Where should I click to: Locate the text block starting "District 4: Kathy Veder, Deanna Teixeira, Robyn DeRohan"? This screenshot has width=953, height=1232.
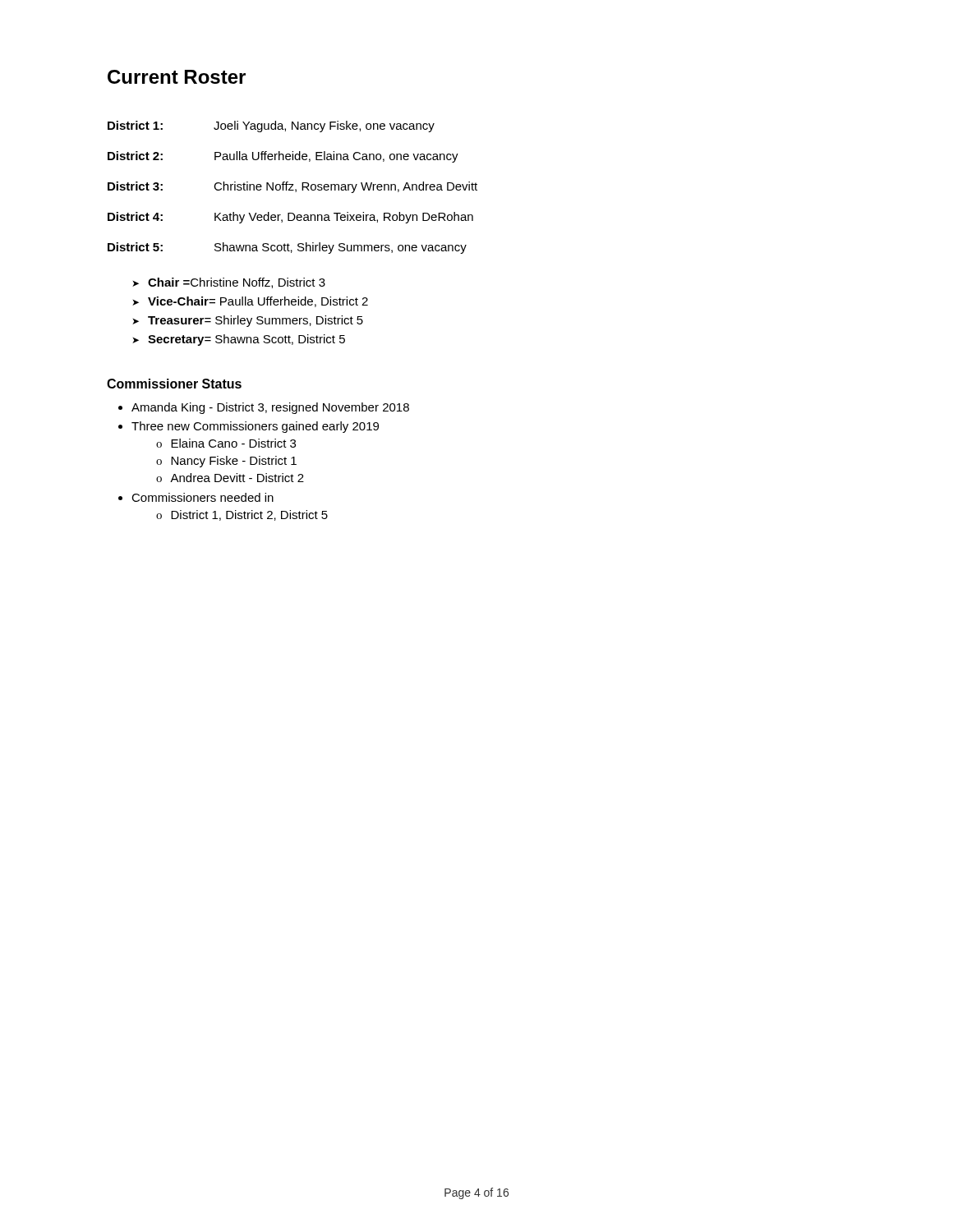coord(476,216)
